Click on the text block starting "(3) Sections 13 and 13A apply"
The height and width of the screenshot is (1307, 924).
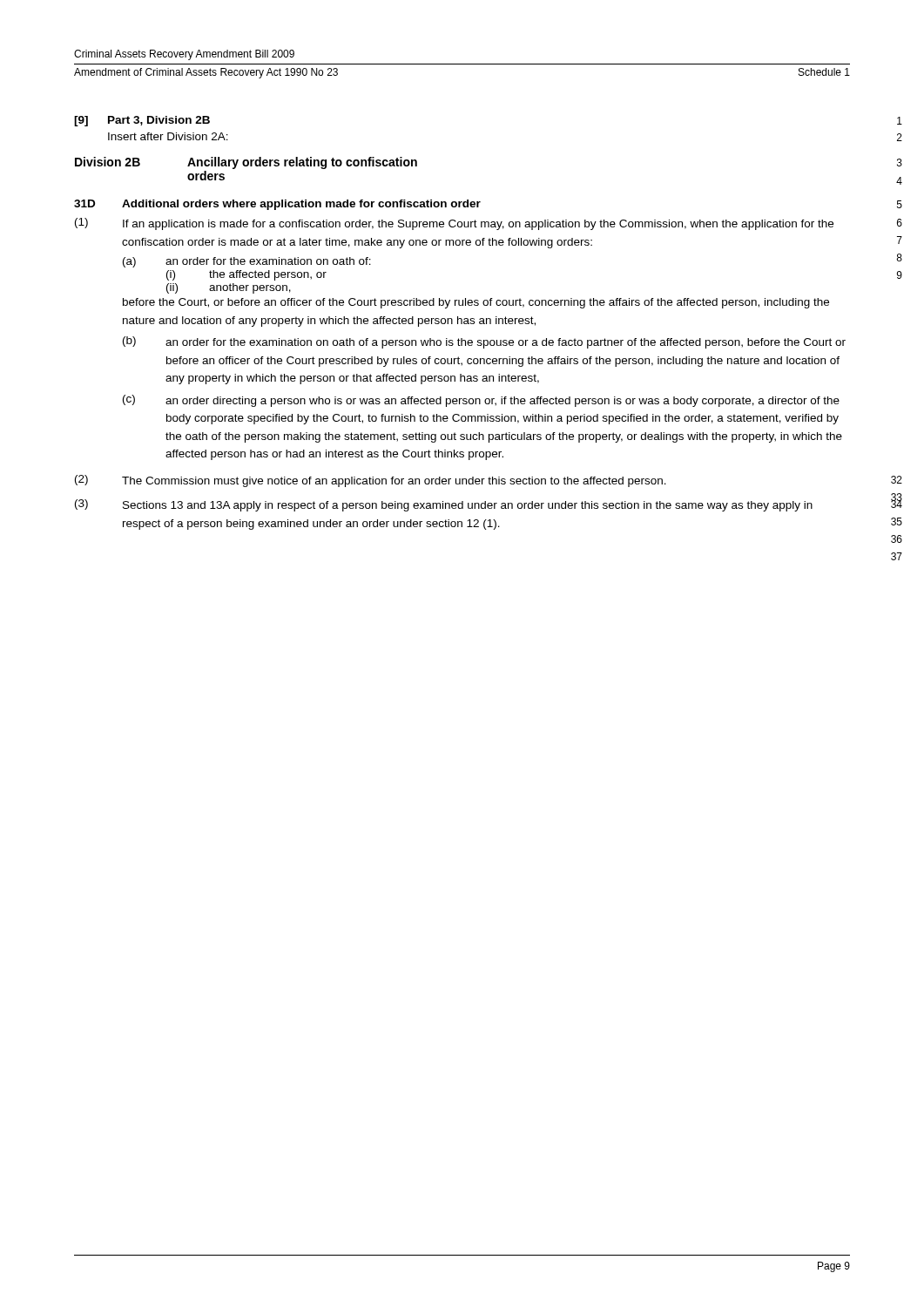coord(462,515)
